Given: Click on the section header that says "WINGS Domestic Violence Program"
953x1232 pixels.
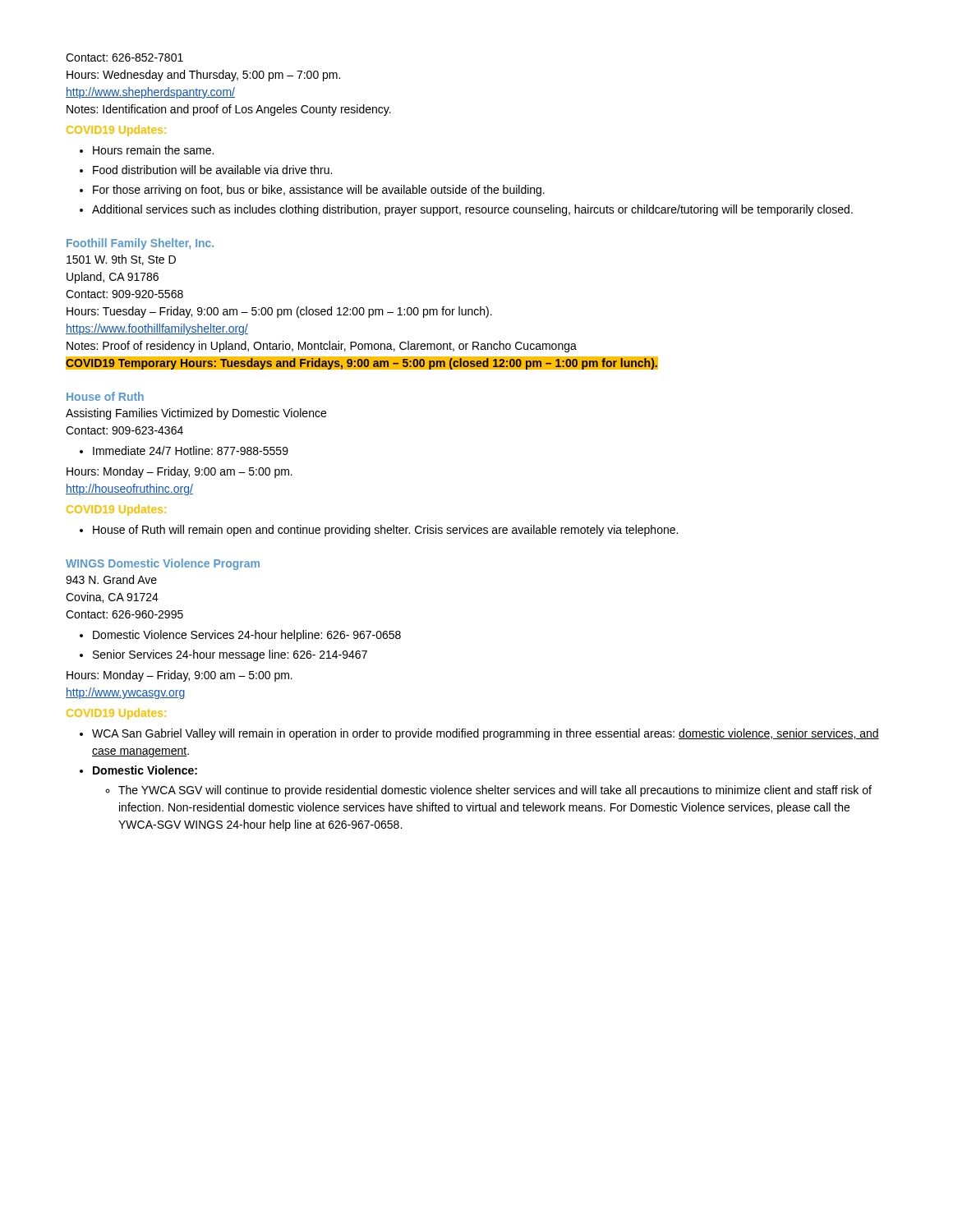Looking at the screenshot, I should (163, 563).
